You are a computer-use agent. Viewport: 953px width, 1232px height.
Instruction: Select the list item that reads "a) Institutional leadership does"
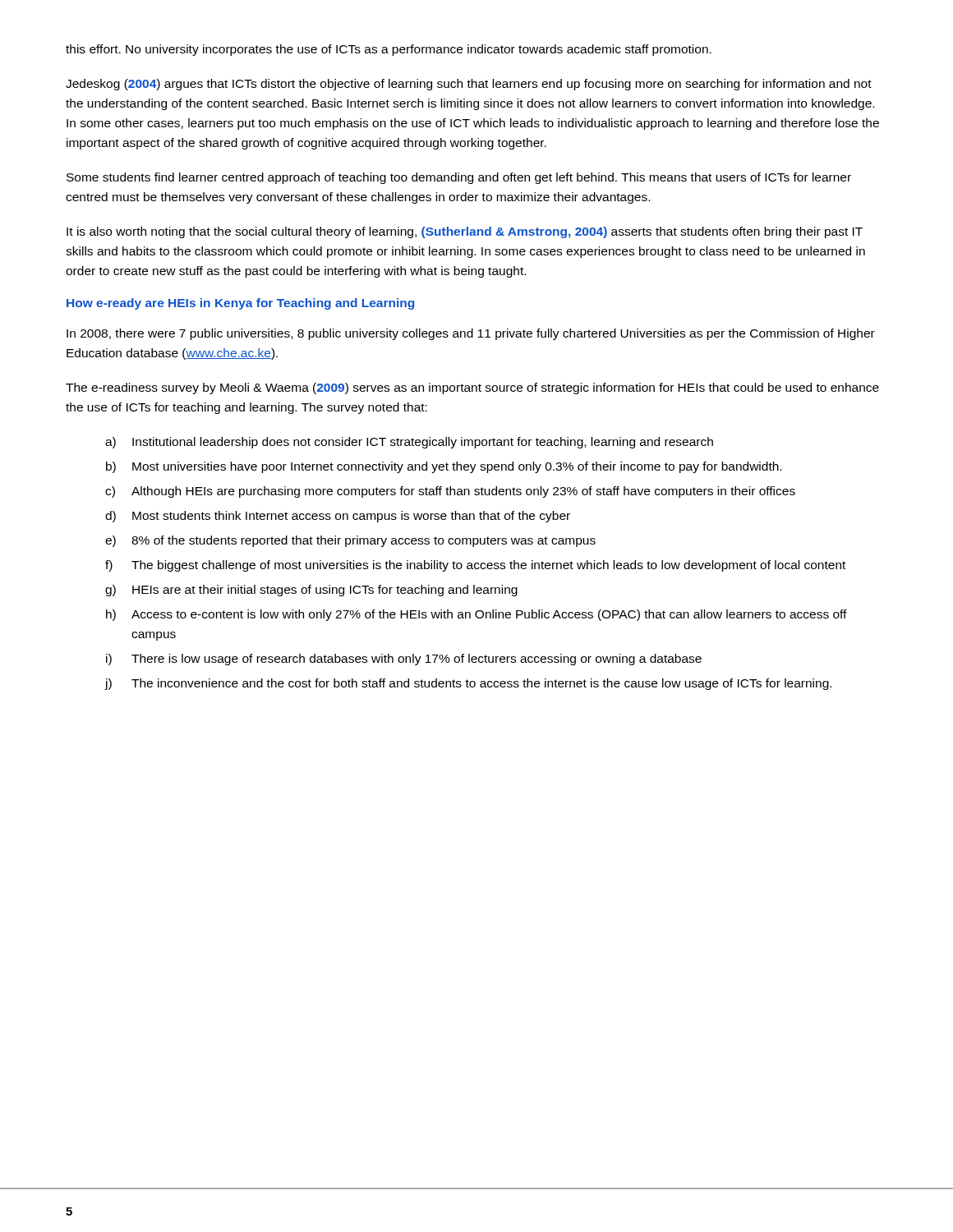click(496, 442)
